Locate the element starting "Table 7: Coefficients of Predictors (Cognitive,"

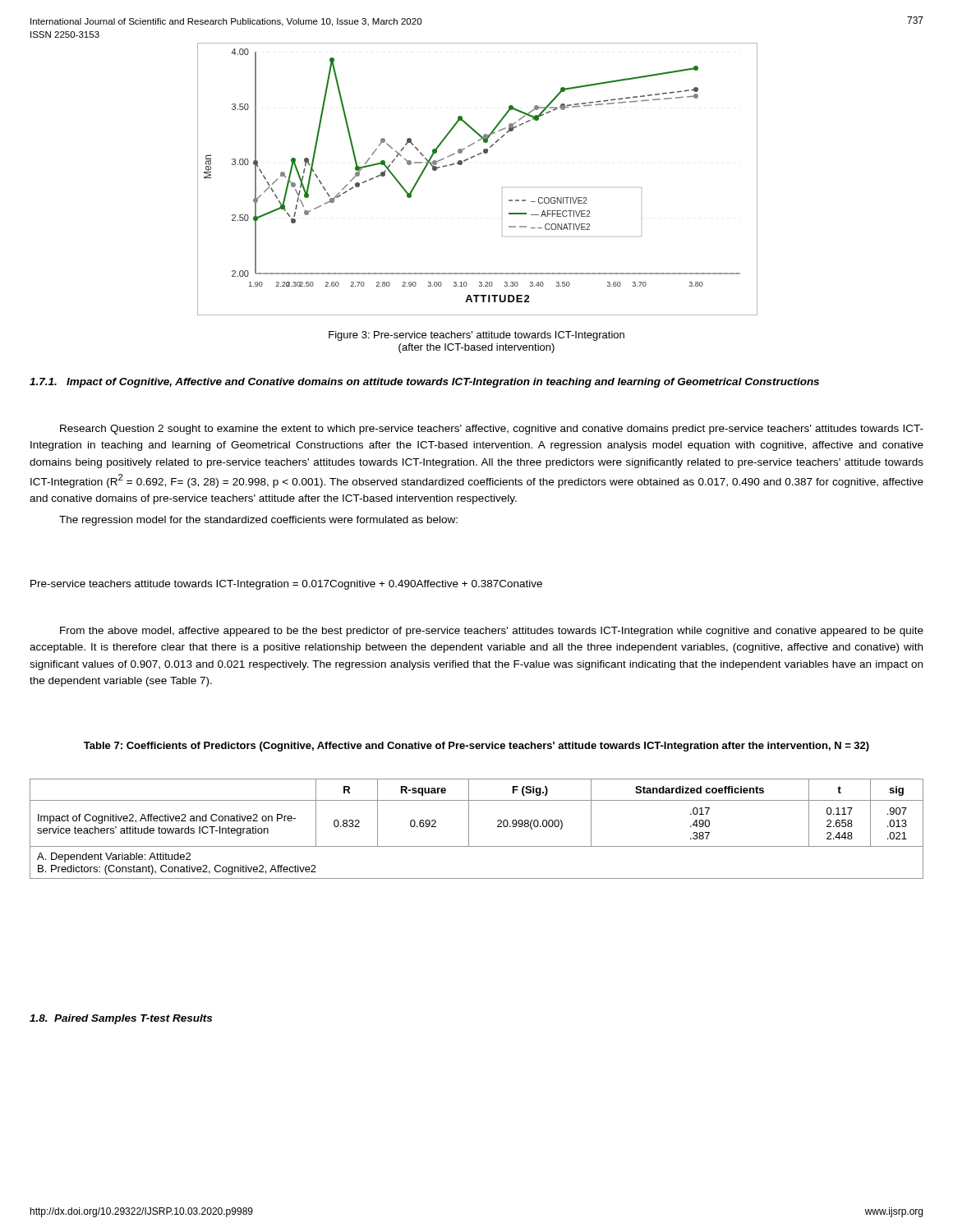tap(476, 745)
